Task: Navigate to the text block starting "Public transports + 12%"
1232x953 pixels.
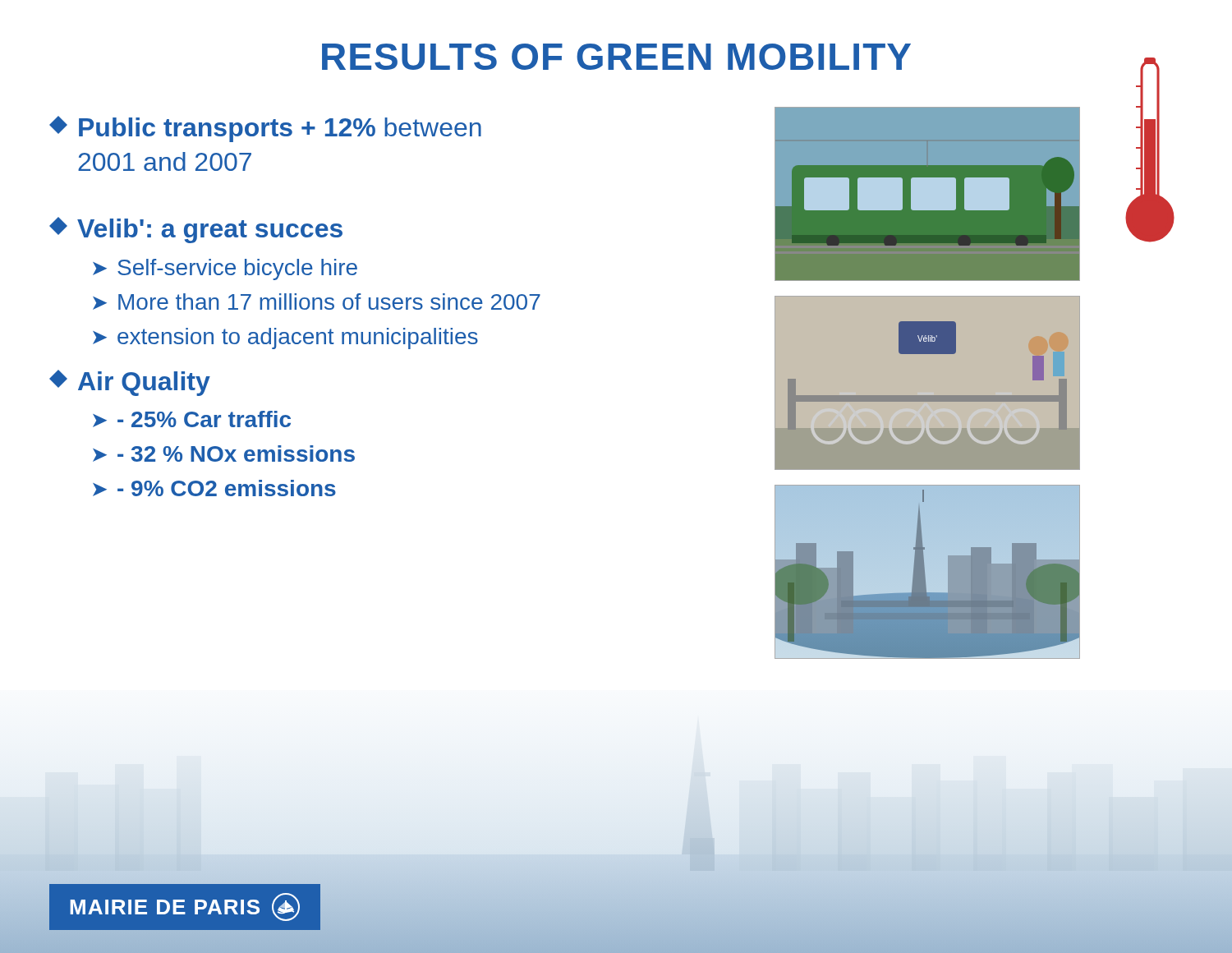Action: 266,145
